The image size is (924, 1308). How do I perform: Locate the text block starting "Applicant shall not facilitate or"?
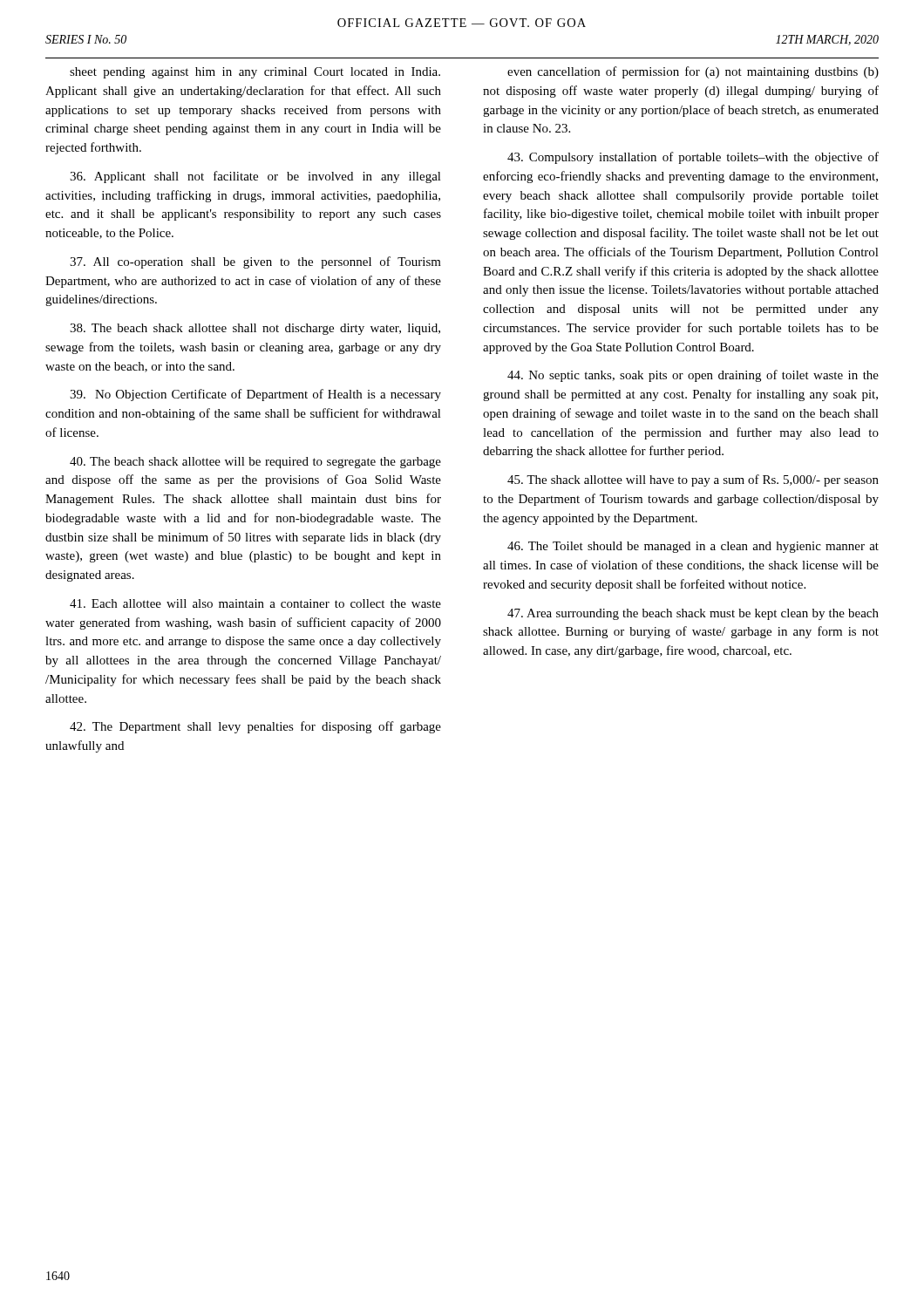243,204
